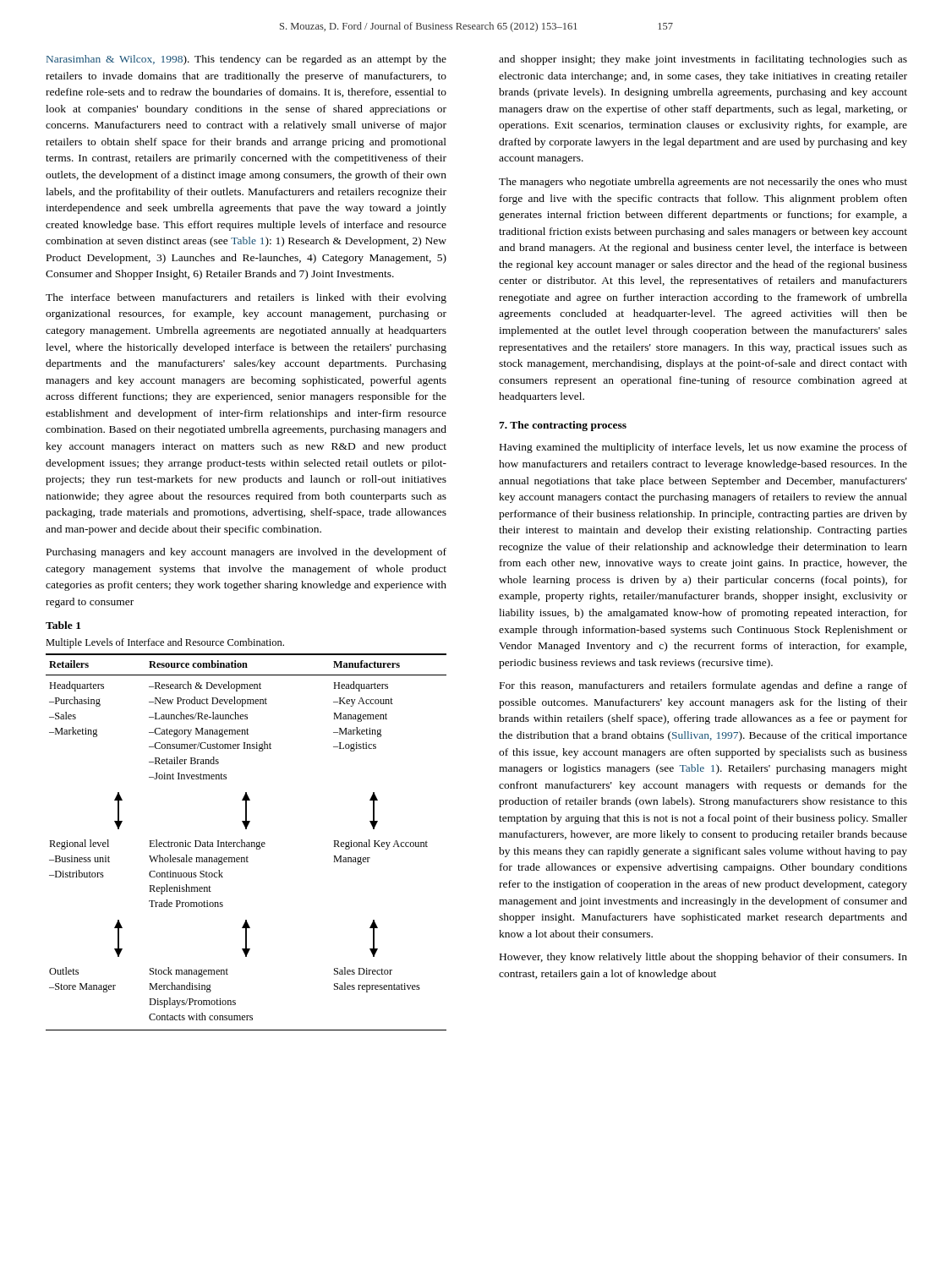Click on the passage starting "Multiple Levels of Interface and Resource"

pos(165,643)
